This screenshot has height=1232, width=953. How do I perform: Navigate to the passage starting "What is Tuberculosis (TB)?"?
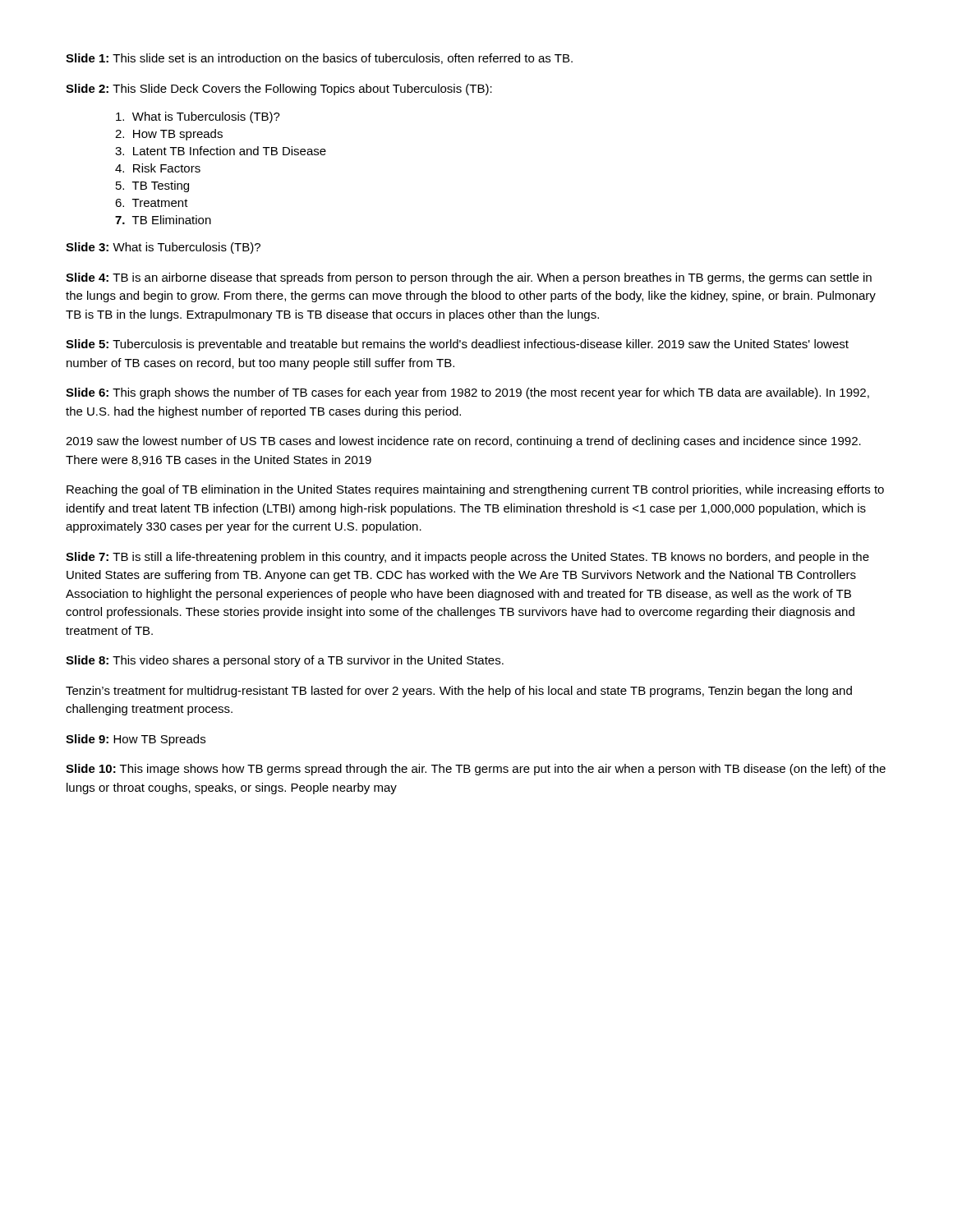(x=198, y=116)
